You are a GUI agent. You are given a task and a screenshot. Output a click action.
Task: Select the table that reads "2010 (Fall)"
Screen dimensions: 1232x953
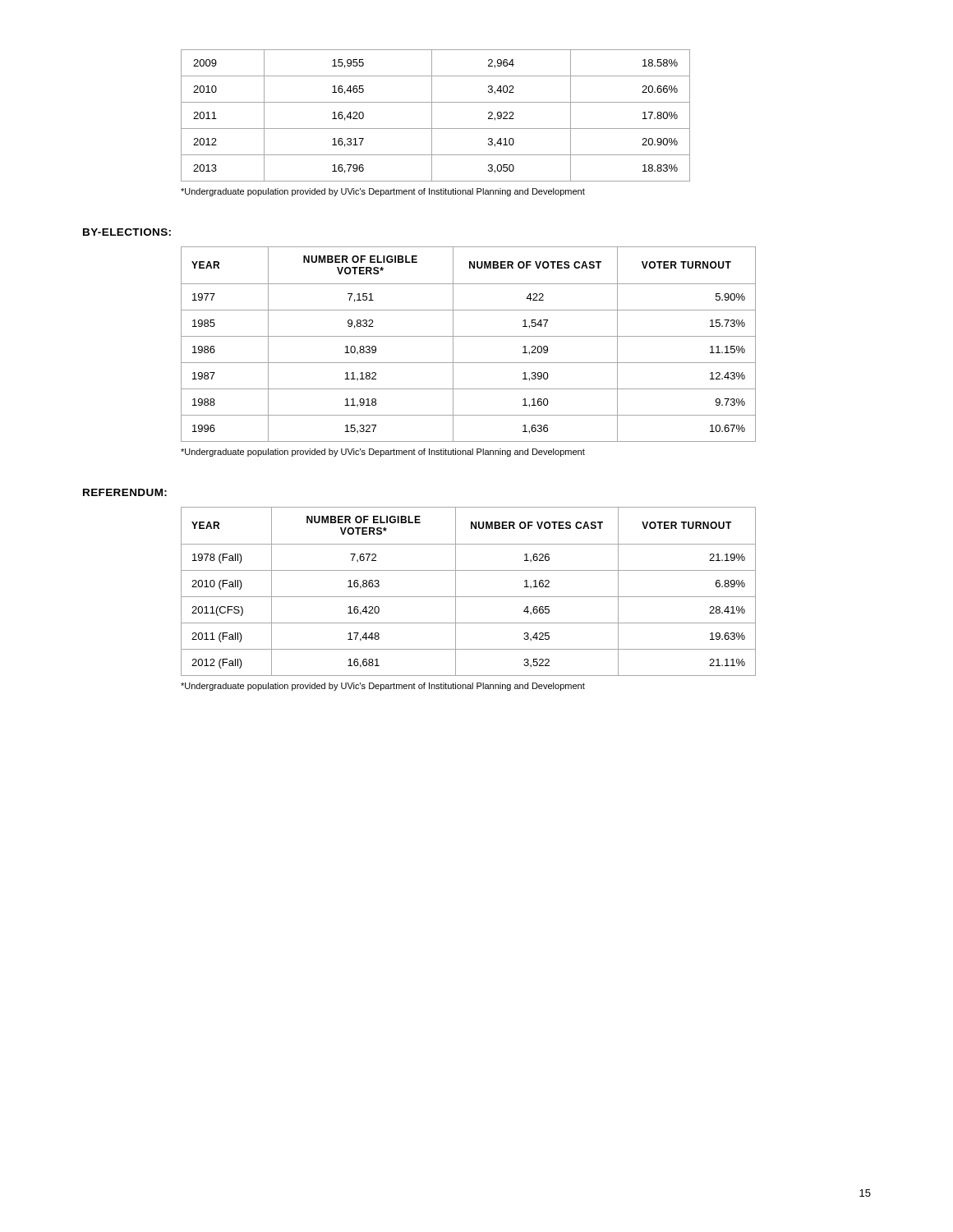pyautogui.click(x=526, y=591)
